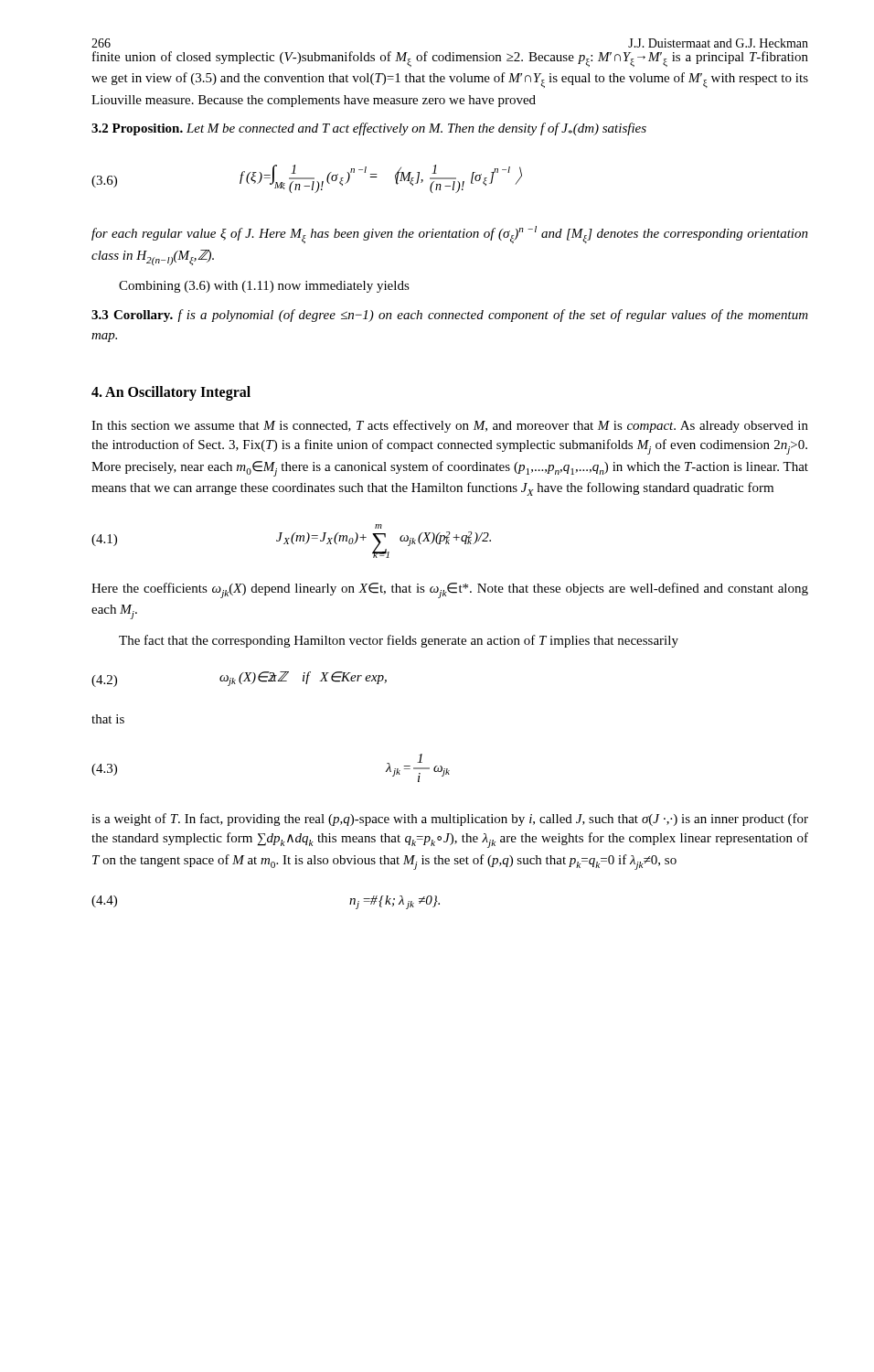Point to the formula beginning "(4.1) J X"
Screen dimensions: 1372x874
pyautogui.click(x=450, y=539)
